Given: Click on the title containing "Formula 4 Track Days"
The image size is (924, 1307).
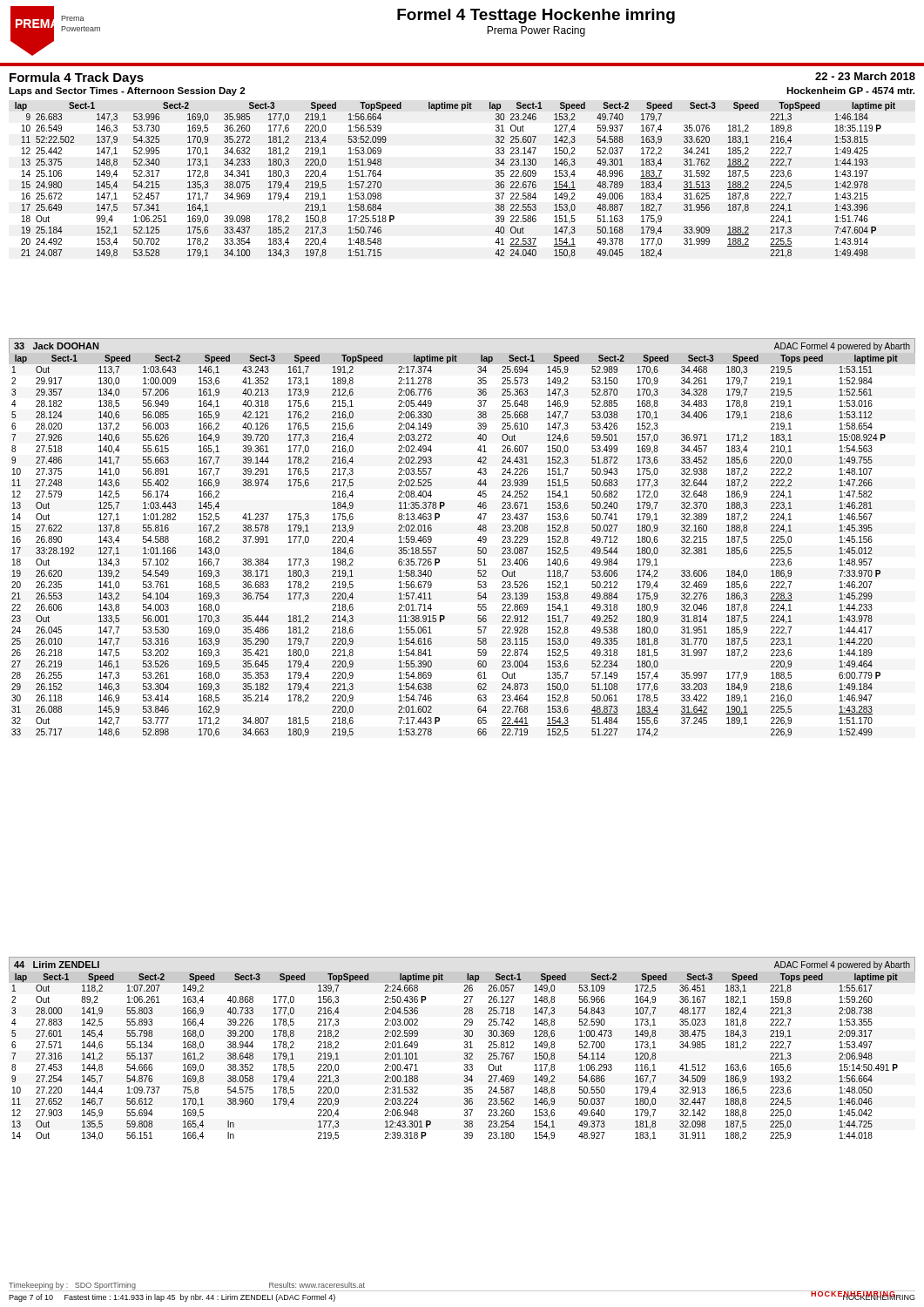Looking at the screenshot, I should pyautogui.click(x=76, y=77).
